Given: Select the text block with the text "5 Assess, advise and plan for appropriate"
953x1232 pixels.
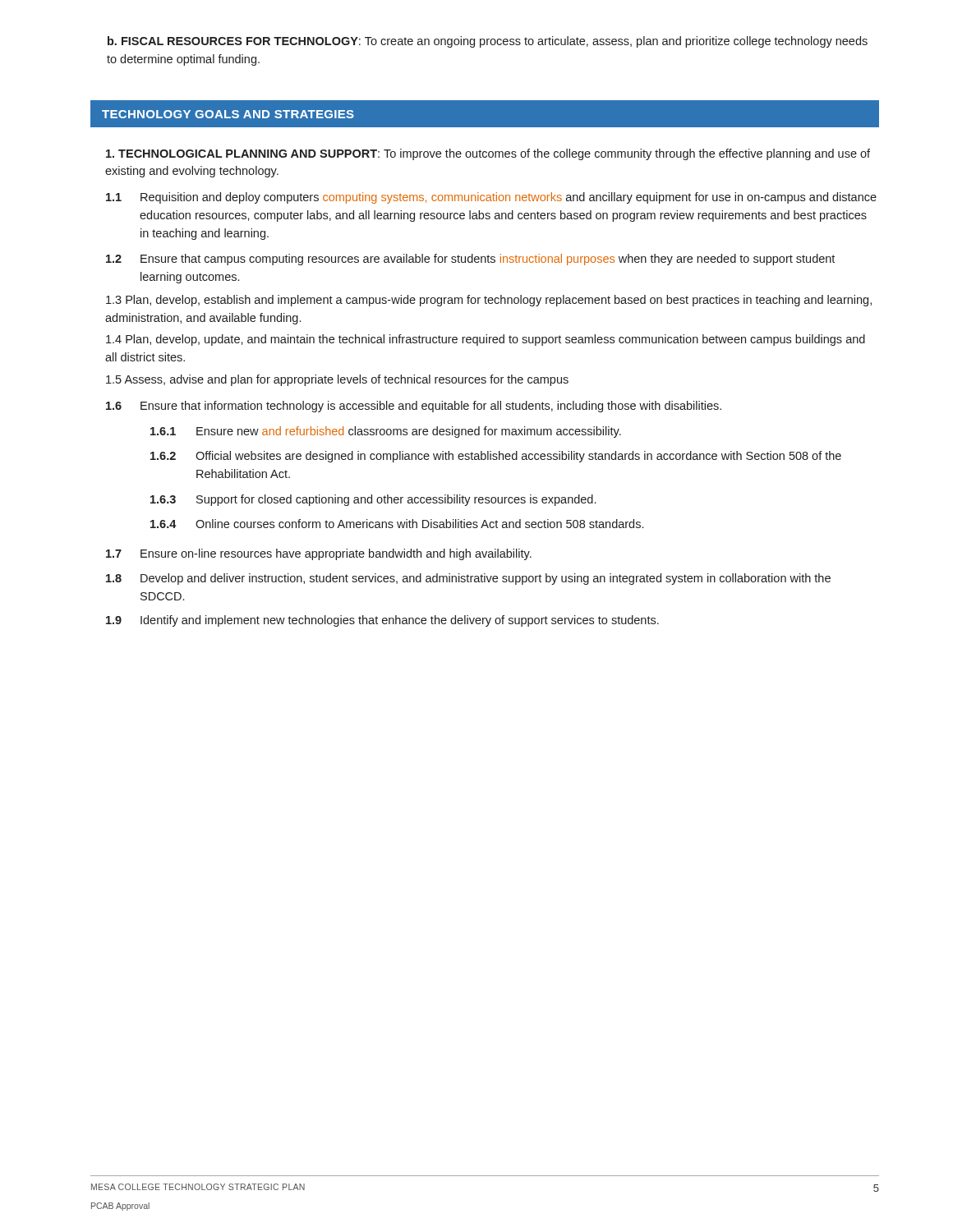Looking at the screenshot, I should click(337, 379).
